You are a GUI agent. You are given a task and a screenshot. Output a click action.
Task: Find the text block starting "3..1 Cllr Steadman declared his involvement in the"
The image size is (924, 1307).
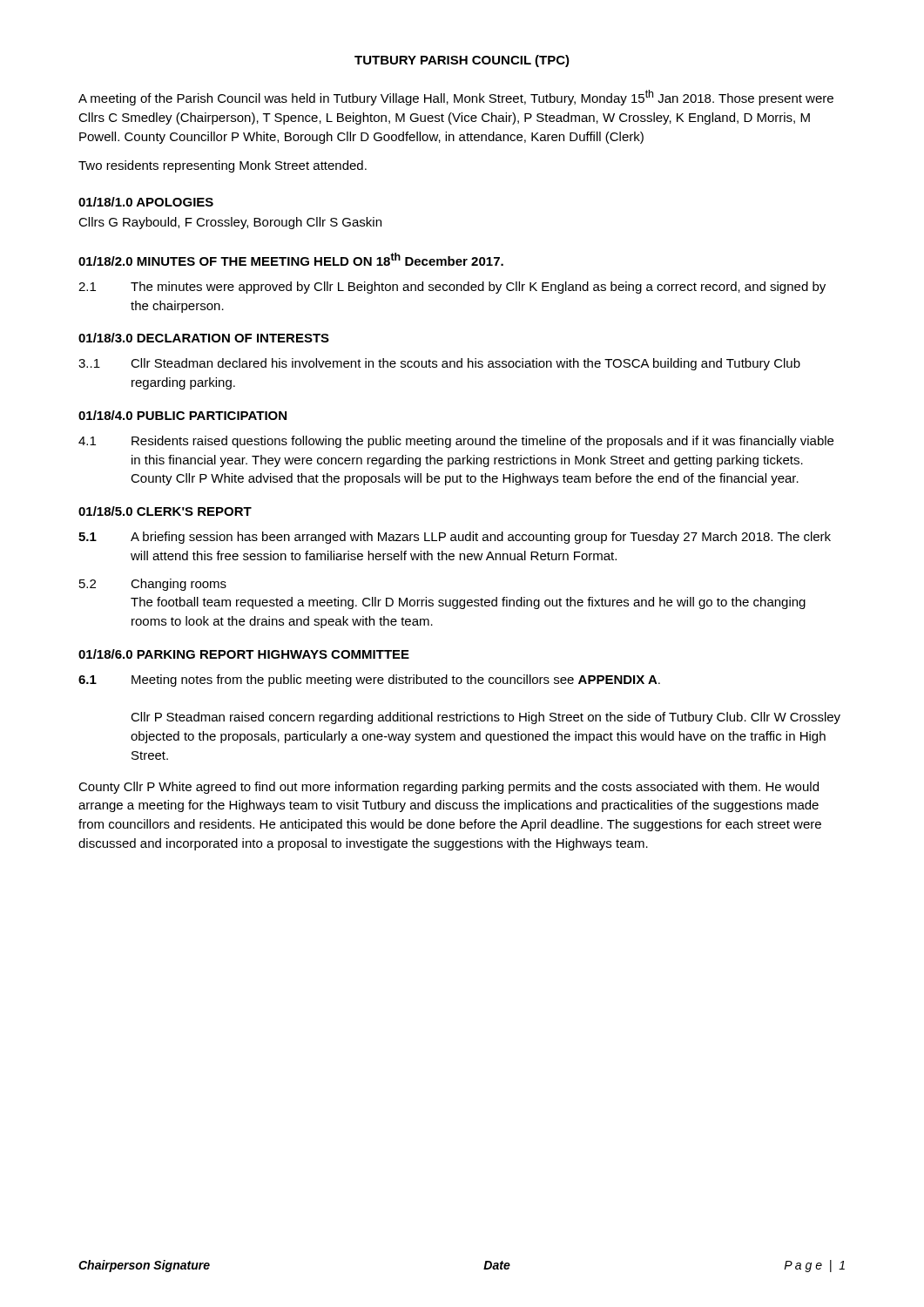coord(462,373)
